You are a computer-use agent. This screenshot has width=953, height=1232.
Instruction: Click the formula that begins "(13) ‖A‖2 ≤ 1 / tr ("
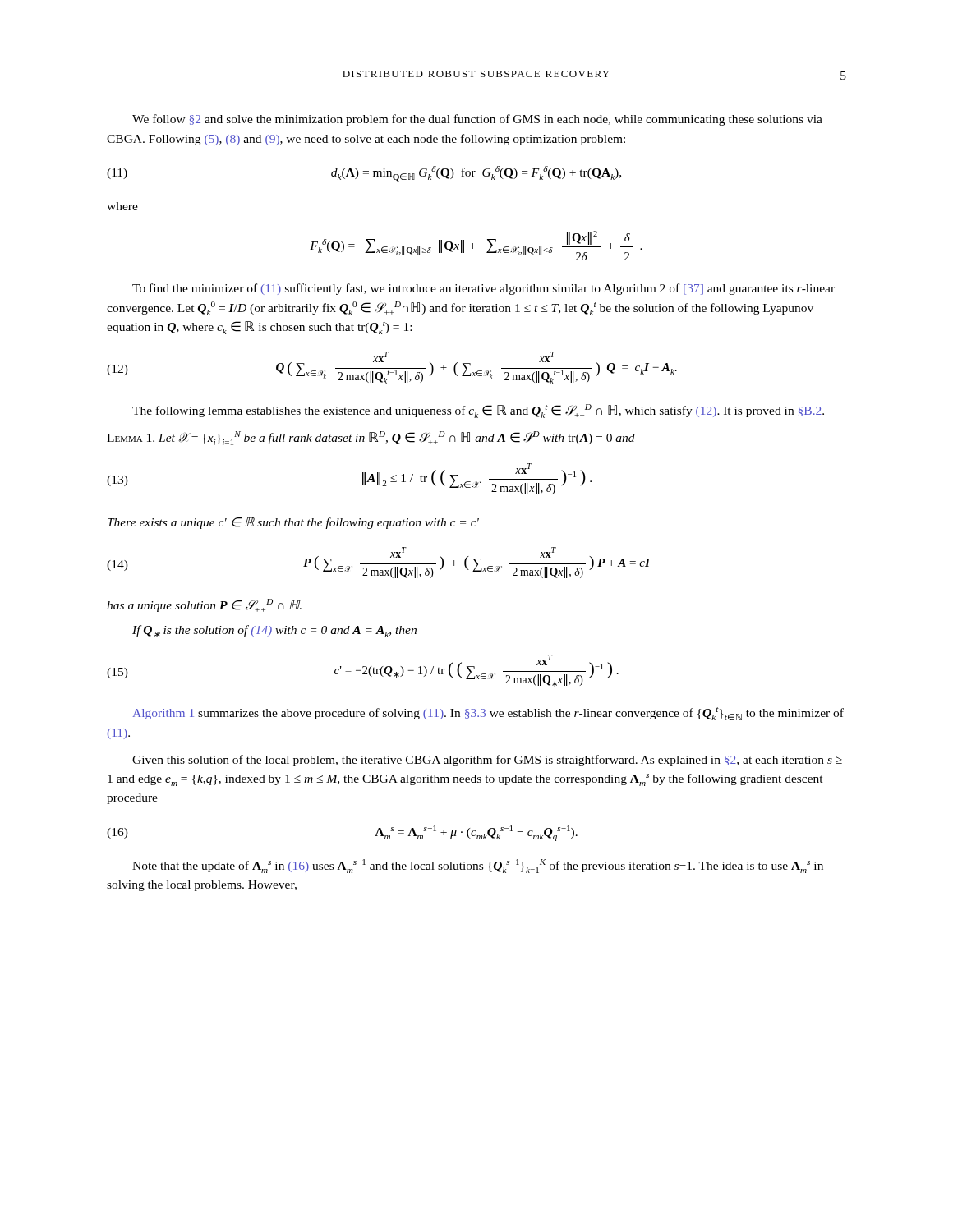(x=454, y=480)
